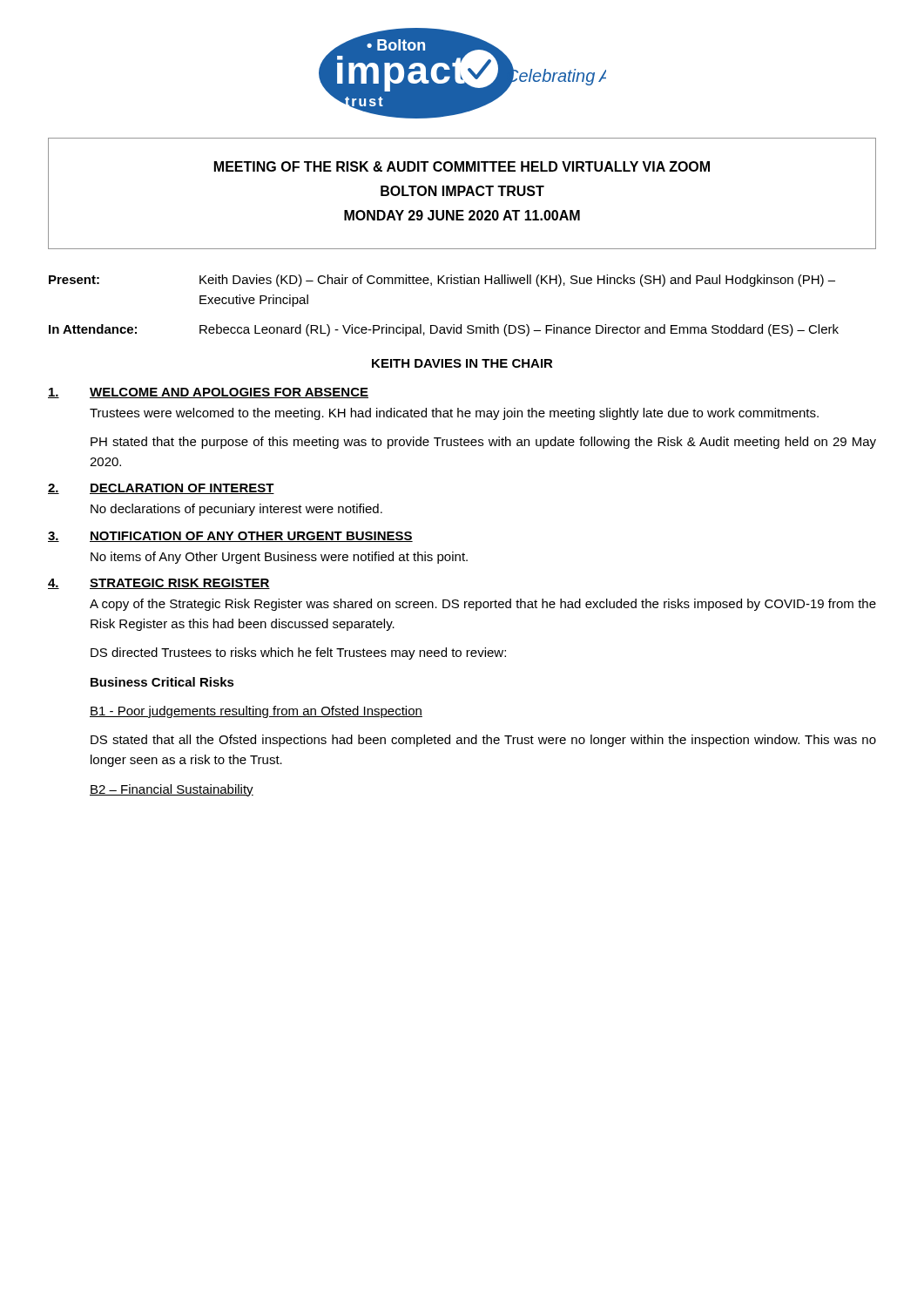Find the section header that reads "STRATEGIC RISK REGISTER"
This screenshot has width=924, height=1307.
click(180, 582)
